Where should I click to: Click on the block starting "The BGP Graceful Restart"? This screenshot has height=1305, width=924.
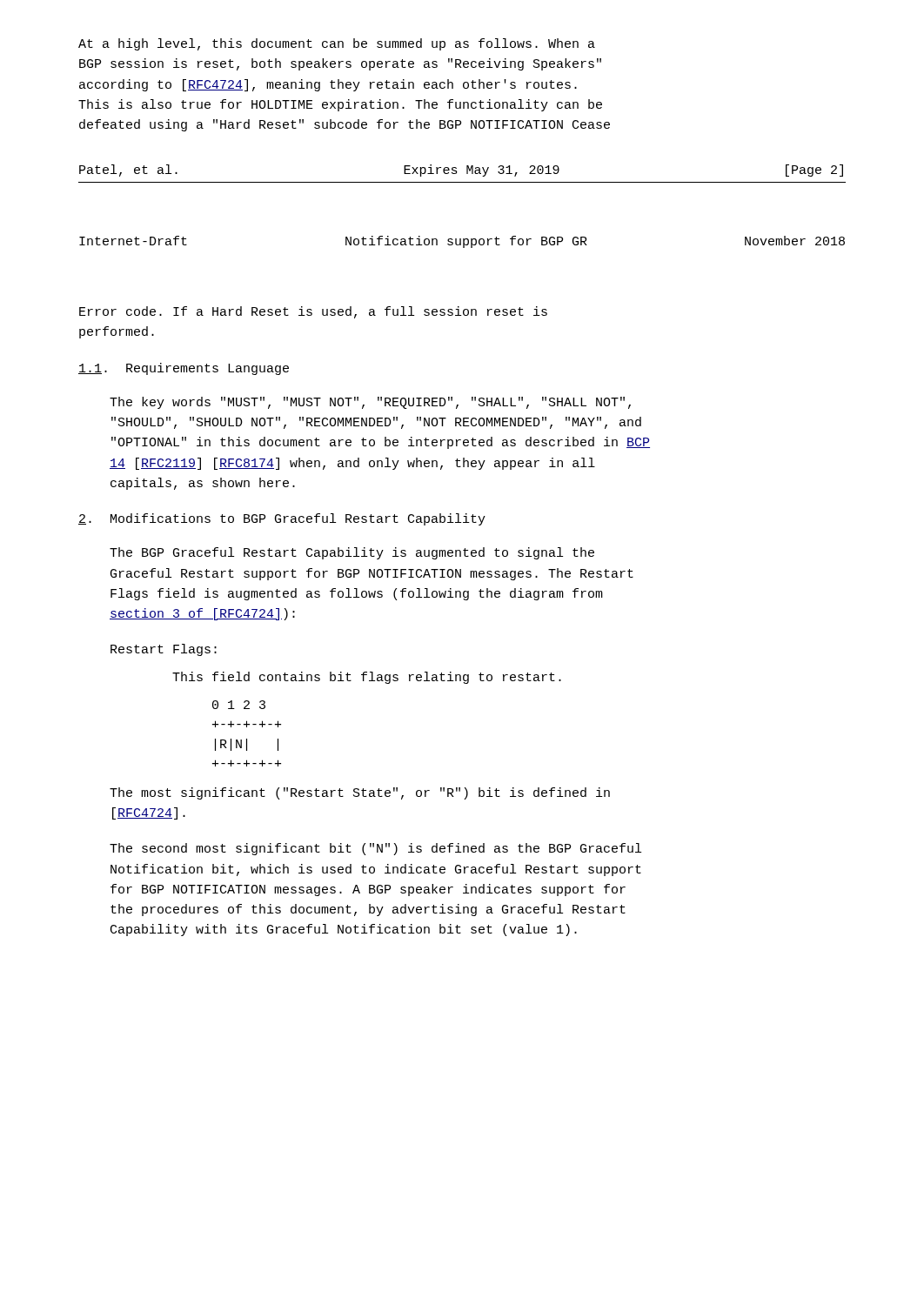[x=372, y=584]
